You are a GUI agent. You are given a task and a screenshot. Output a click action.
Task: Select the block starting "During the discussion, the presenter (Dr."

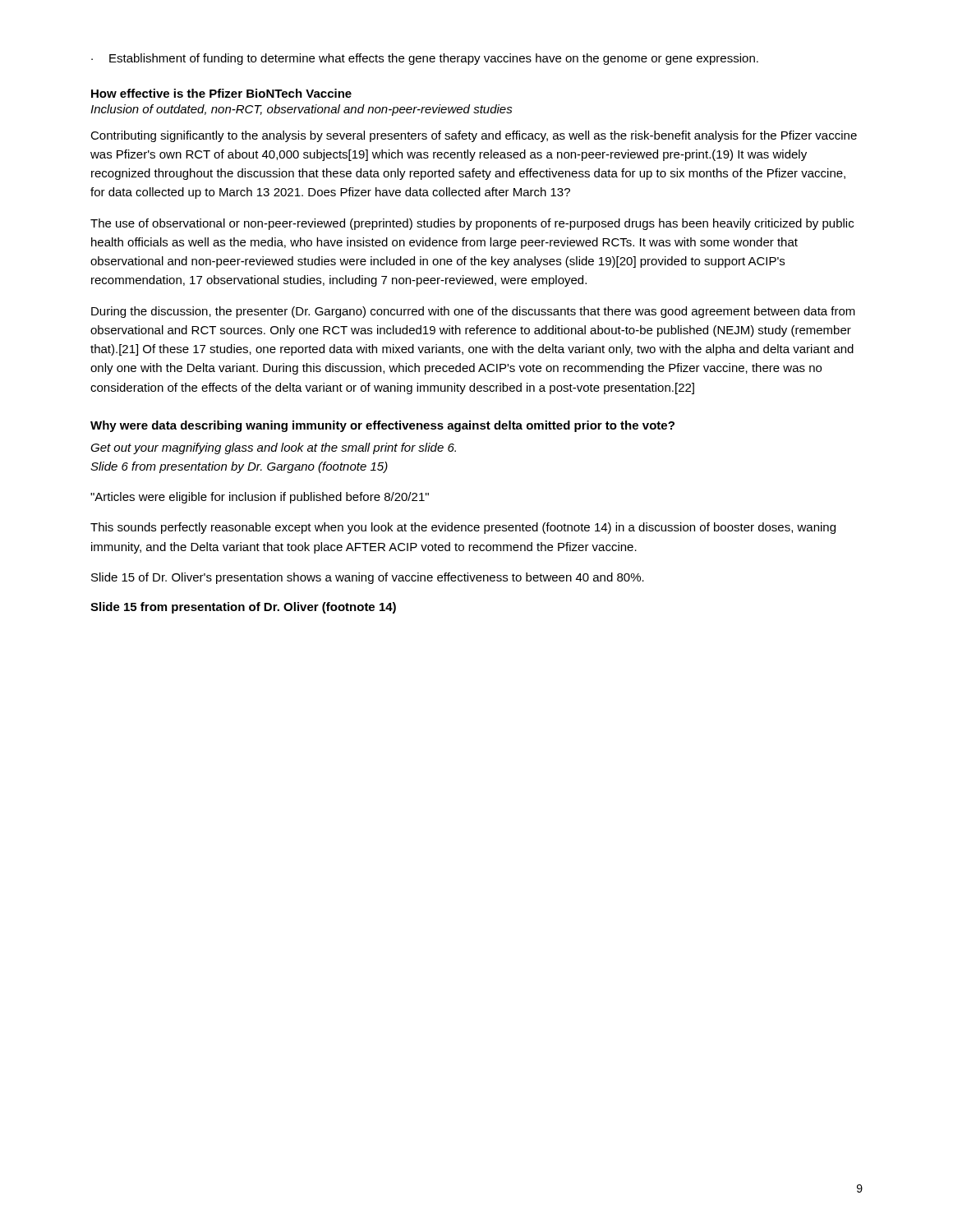tap(473, 349)
